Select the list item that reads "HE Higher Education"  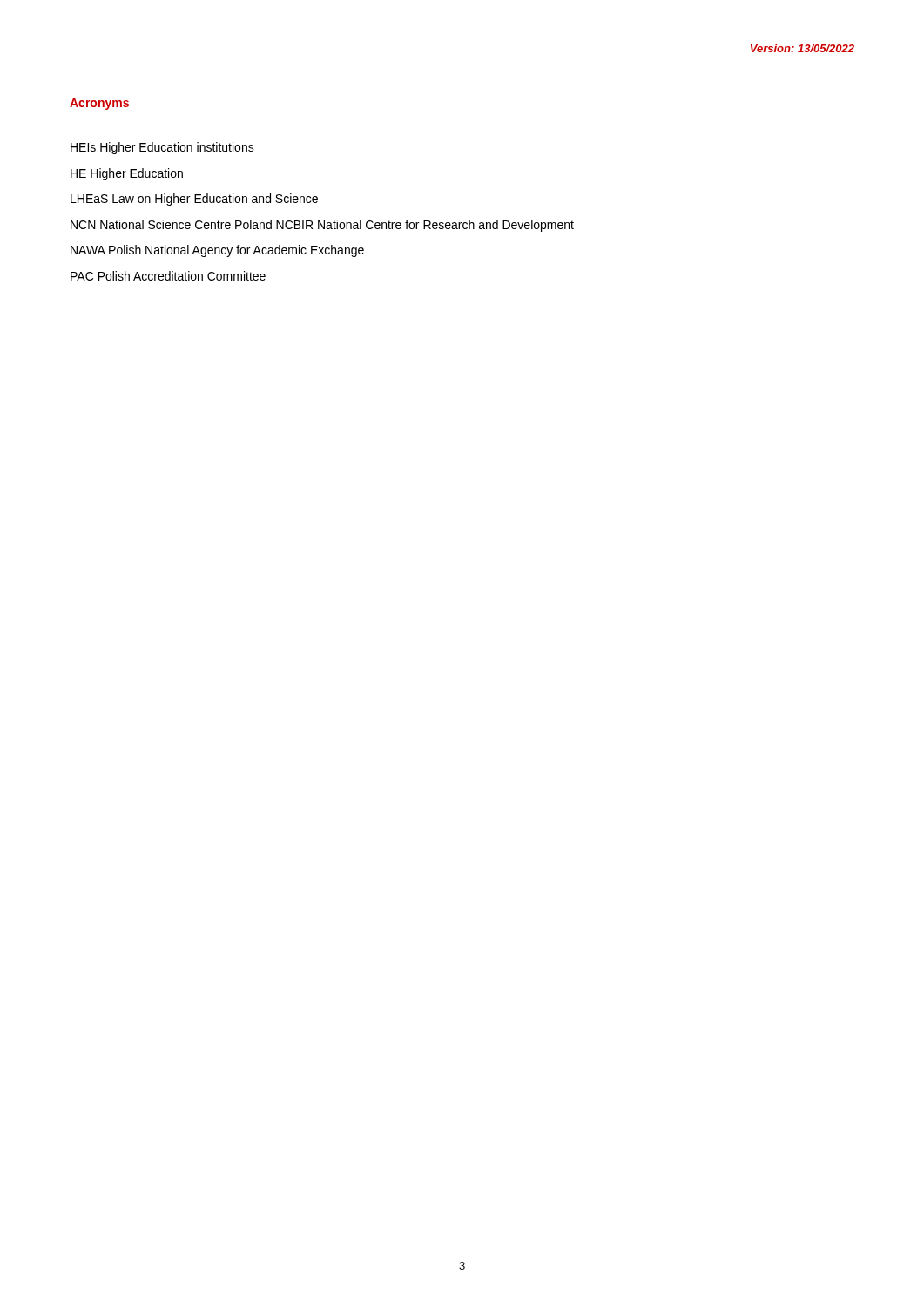[x=127, y=173]
